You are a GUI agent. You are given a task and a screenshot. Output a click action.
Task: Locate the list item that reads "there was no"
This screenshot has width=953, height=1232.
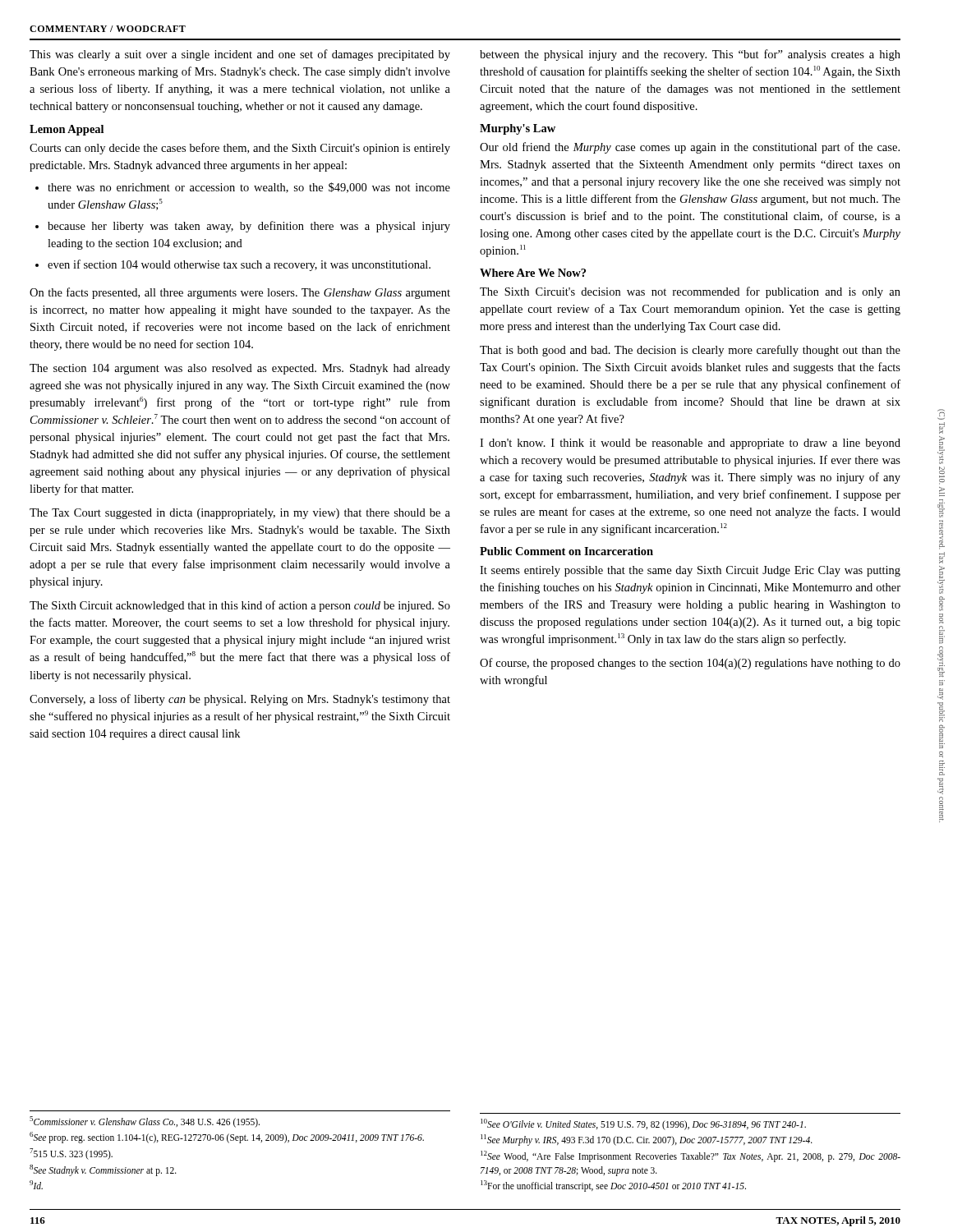click(x=249, y=196)
